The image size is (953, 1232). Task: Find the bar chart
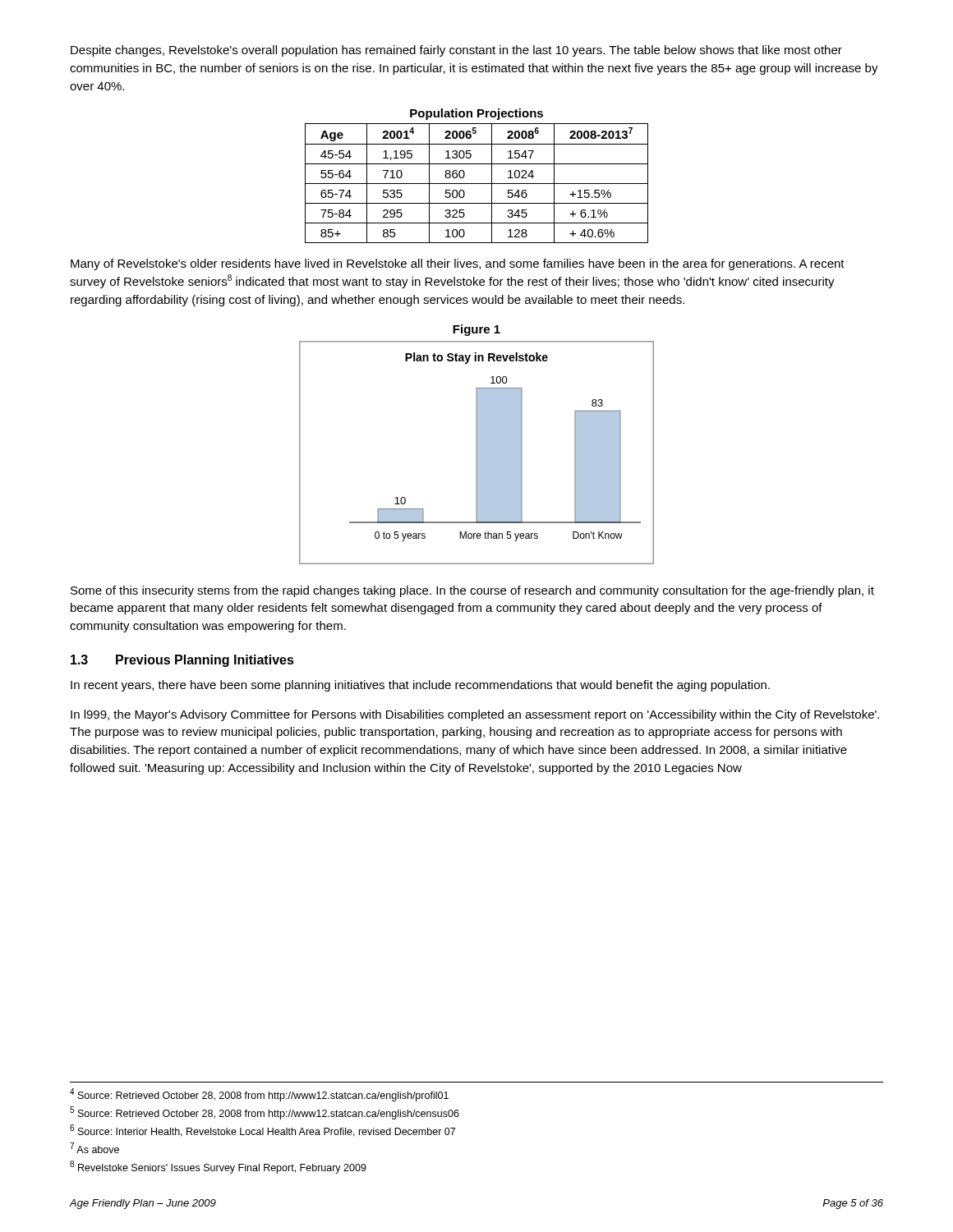(476, 453)
